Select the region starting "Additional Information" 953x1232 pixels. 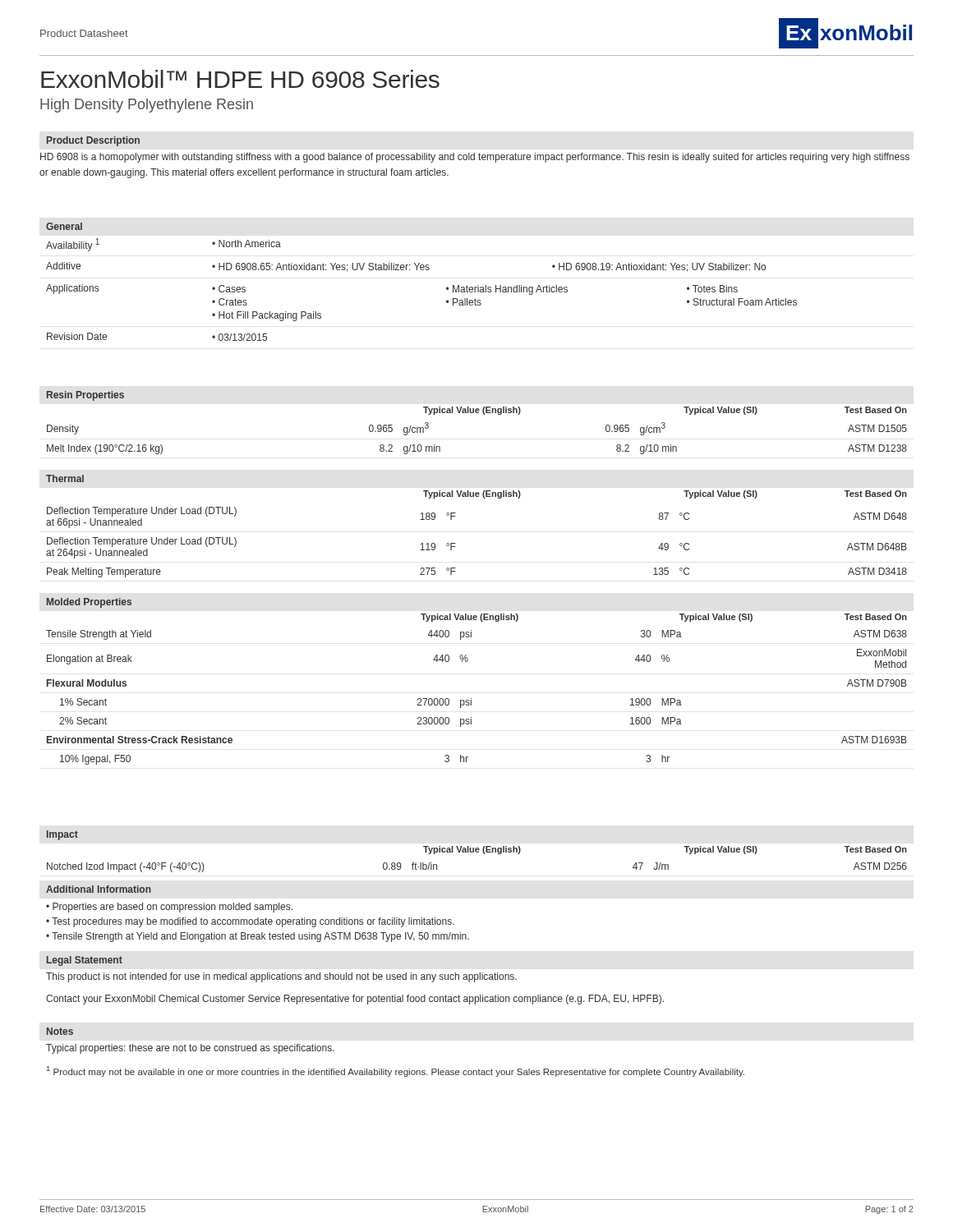(99, 890)
